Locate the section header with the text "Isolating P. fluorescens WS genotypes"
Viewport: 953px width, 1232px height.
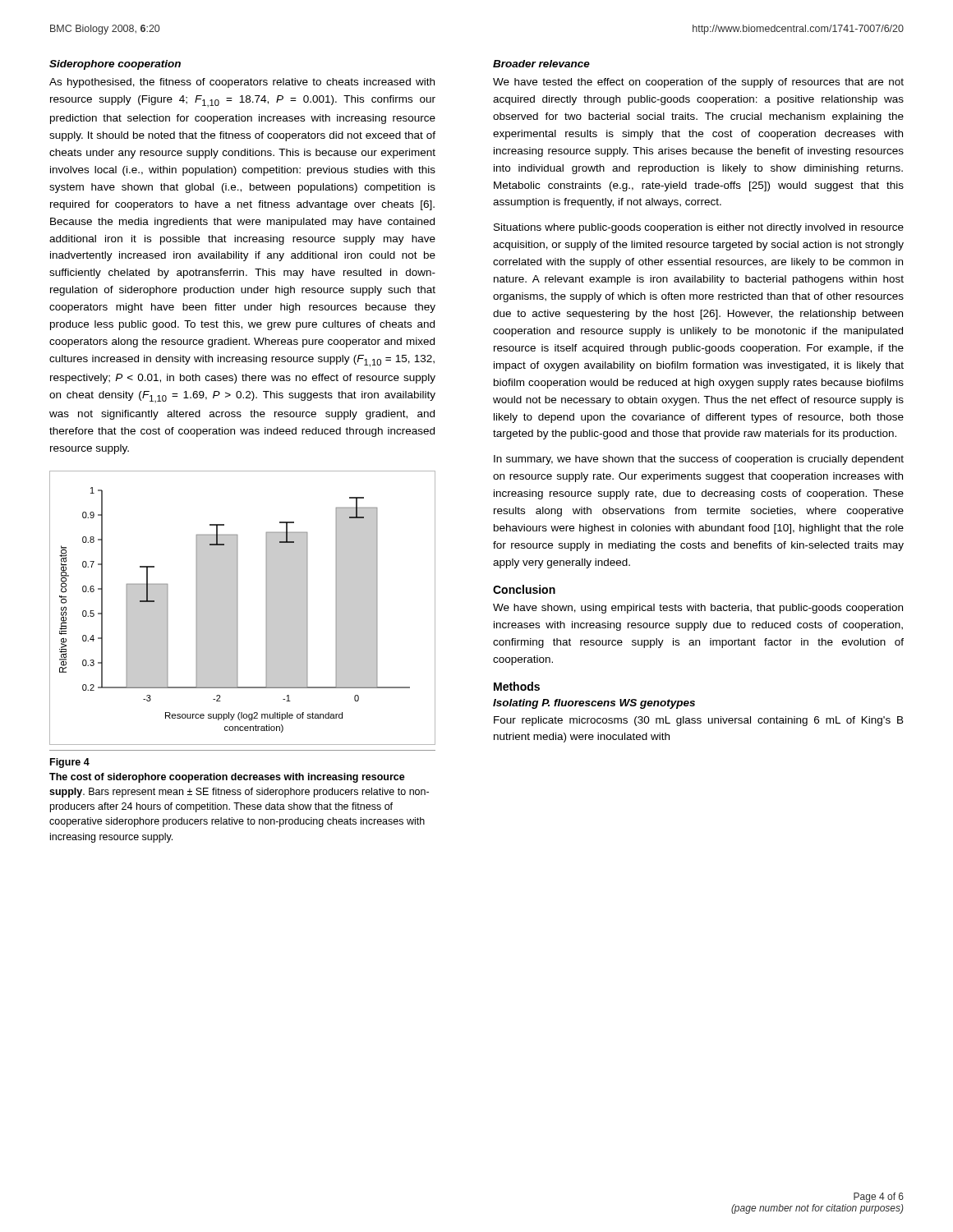coord(594,702)
